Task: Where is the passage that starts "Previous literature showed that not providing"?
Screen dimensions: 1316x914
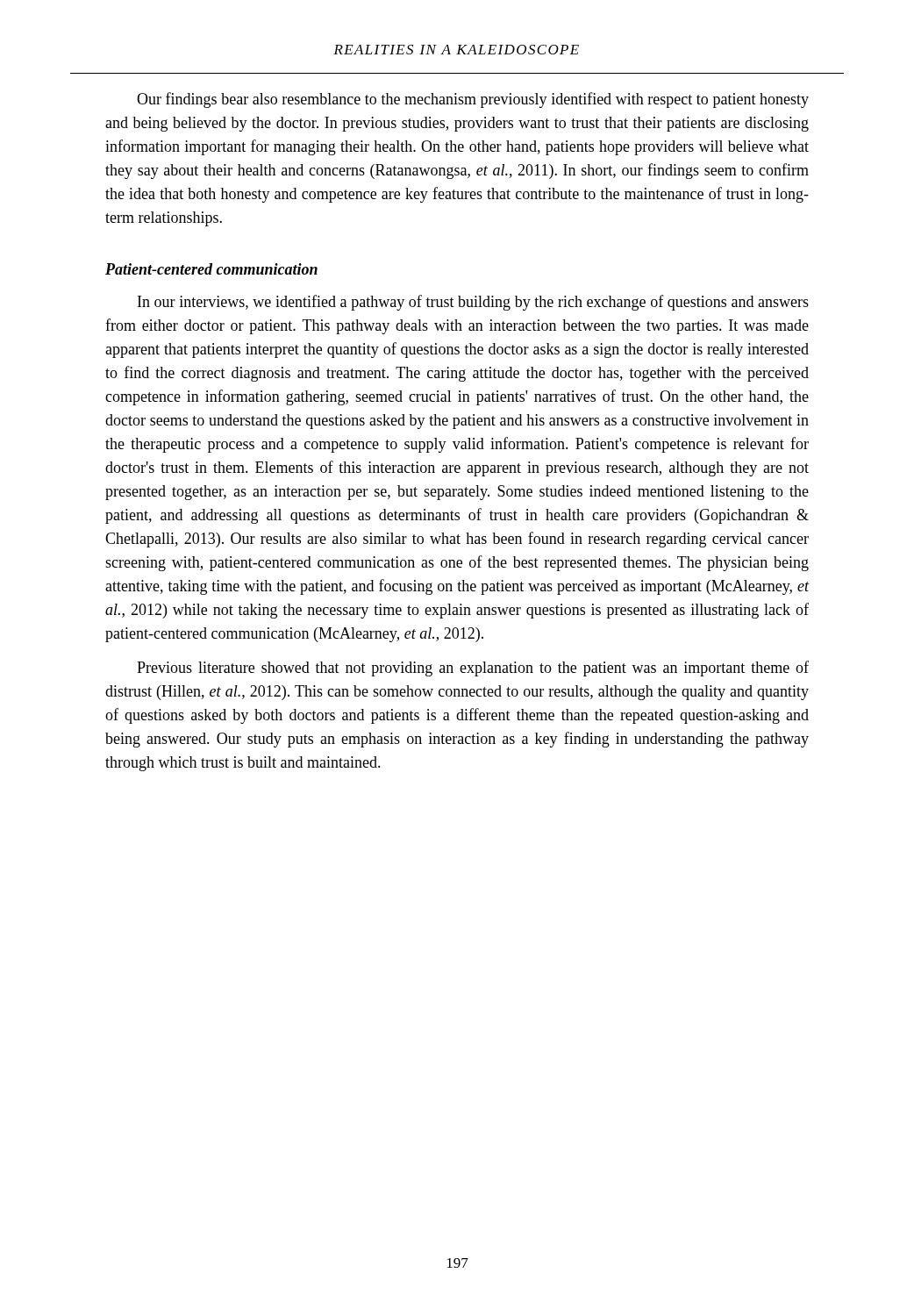Action: click(x=457, y=715)
